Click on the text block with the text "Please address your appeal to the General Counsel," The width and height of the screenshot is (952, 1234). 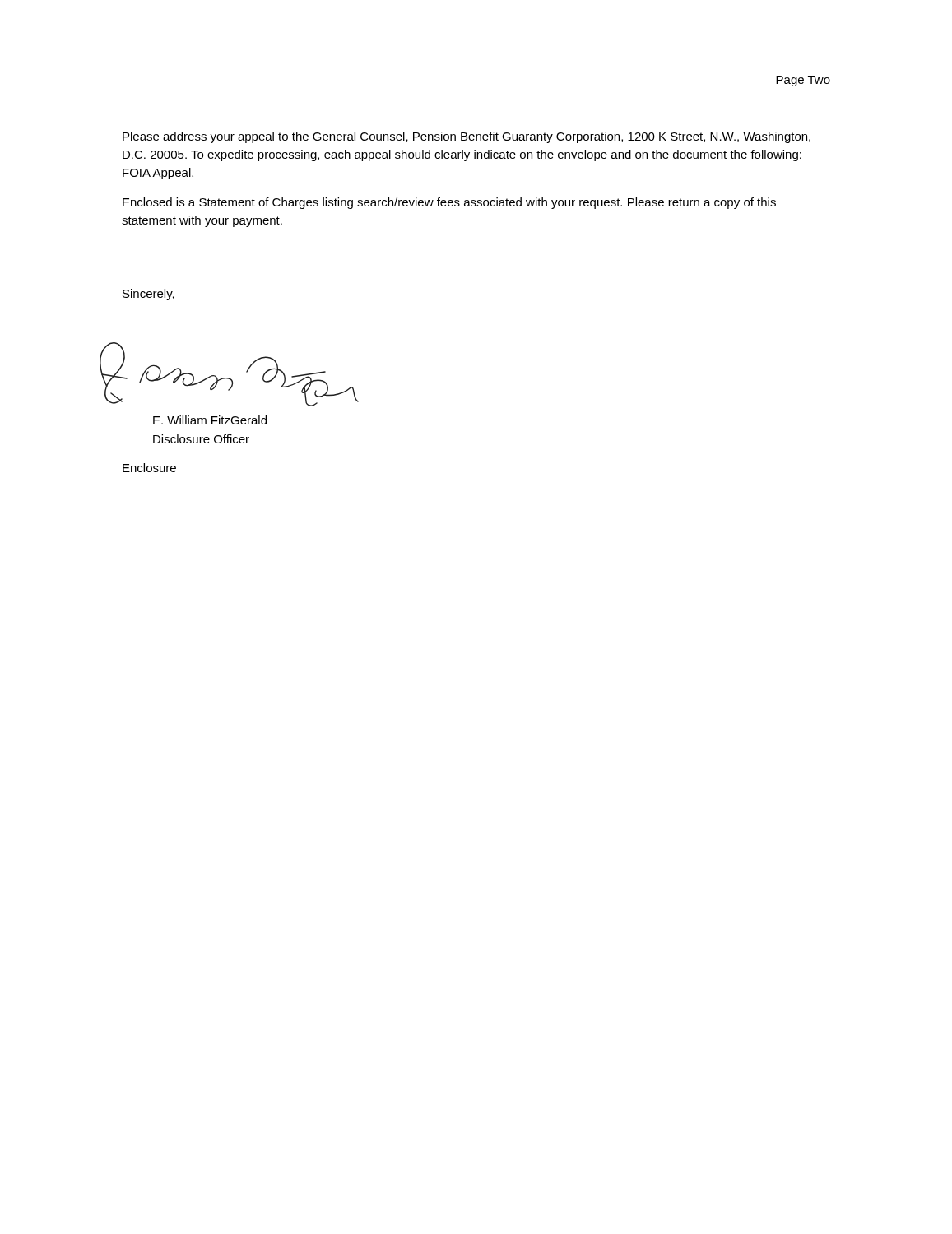tap(467, 137)
